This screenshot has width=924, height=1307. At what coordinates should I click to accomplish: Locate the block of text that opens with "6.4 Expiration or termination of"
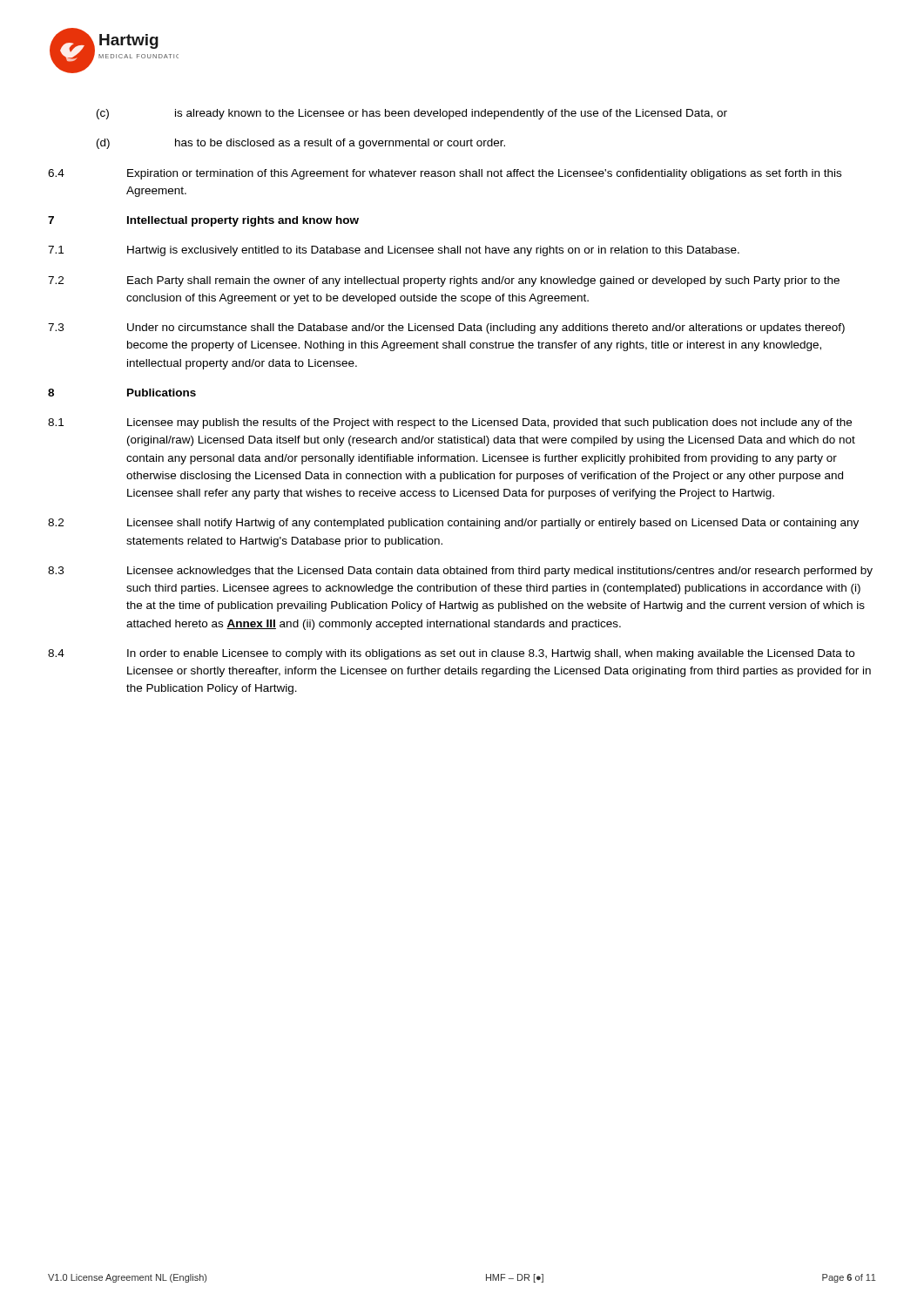tap(462, 182)
